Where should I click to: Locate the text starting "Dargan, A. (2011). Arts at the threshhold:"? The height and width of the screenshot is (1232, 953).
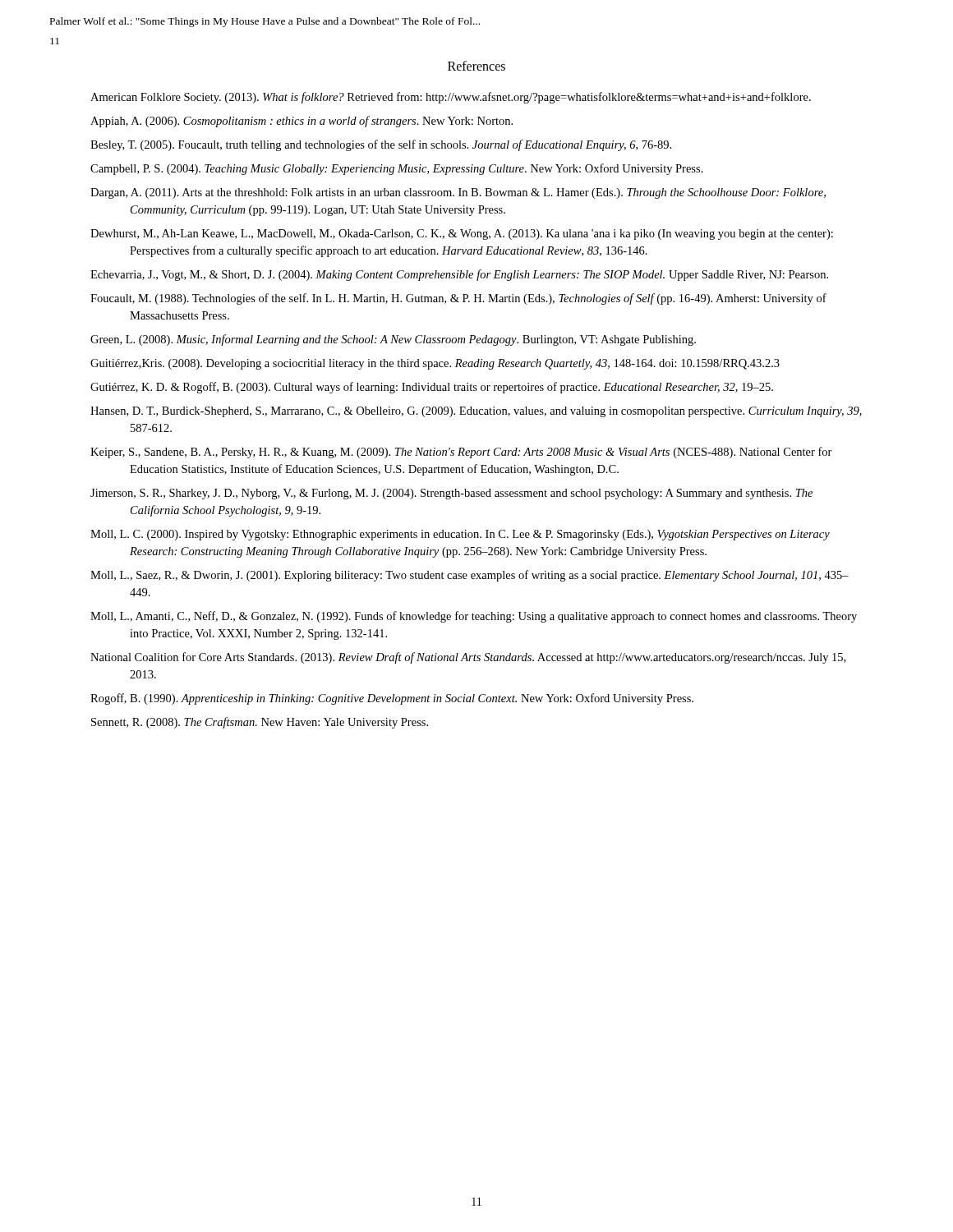pos(458,201)
